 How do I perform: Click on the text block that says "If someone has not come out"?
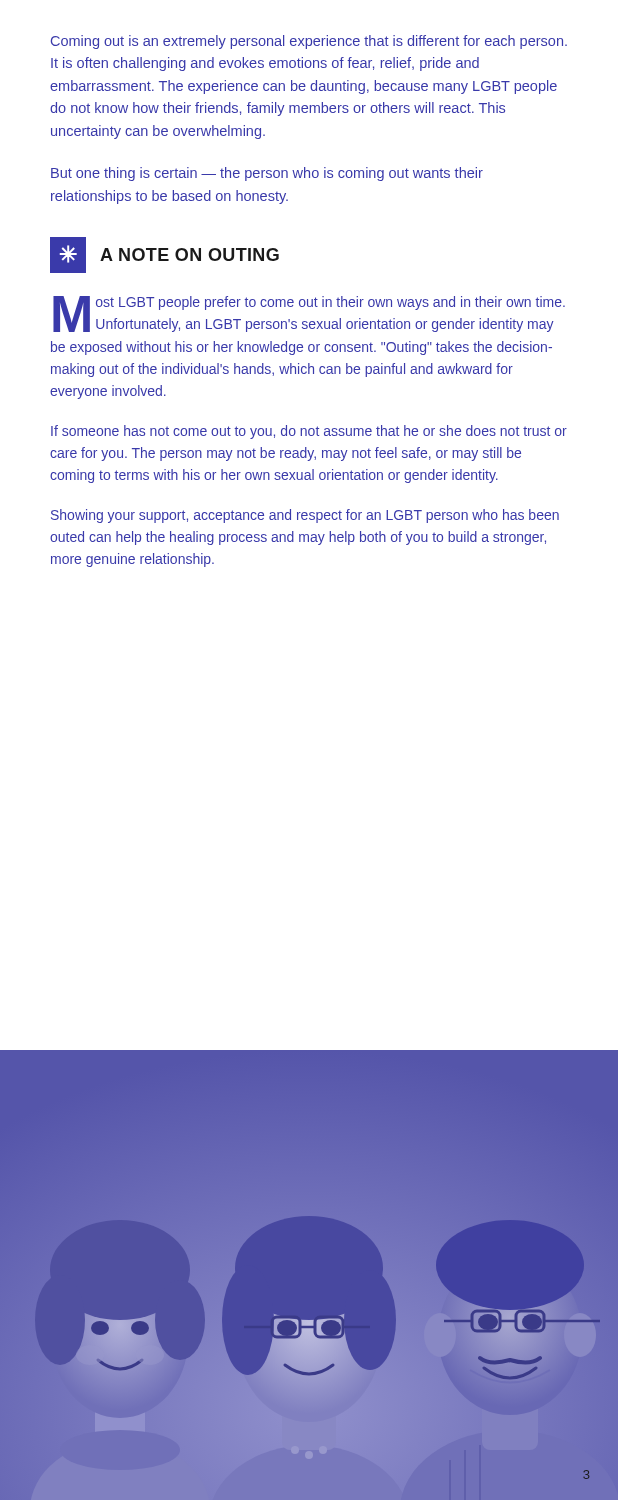click(x=308, y=453)
